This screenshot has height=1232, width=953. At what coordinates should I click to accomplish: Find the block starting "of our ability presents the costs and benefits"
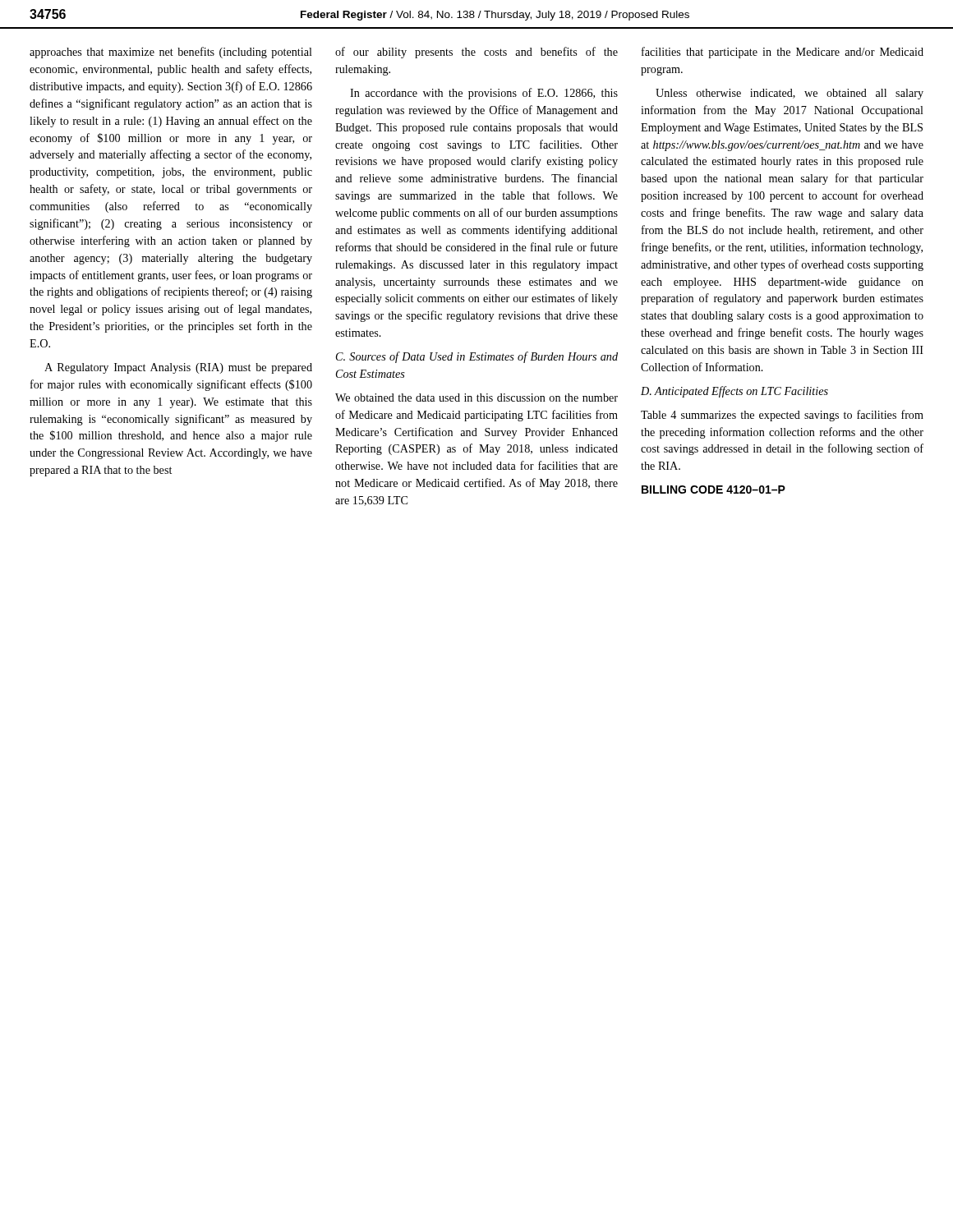[x=476, y=193]
